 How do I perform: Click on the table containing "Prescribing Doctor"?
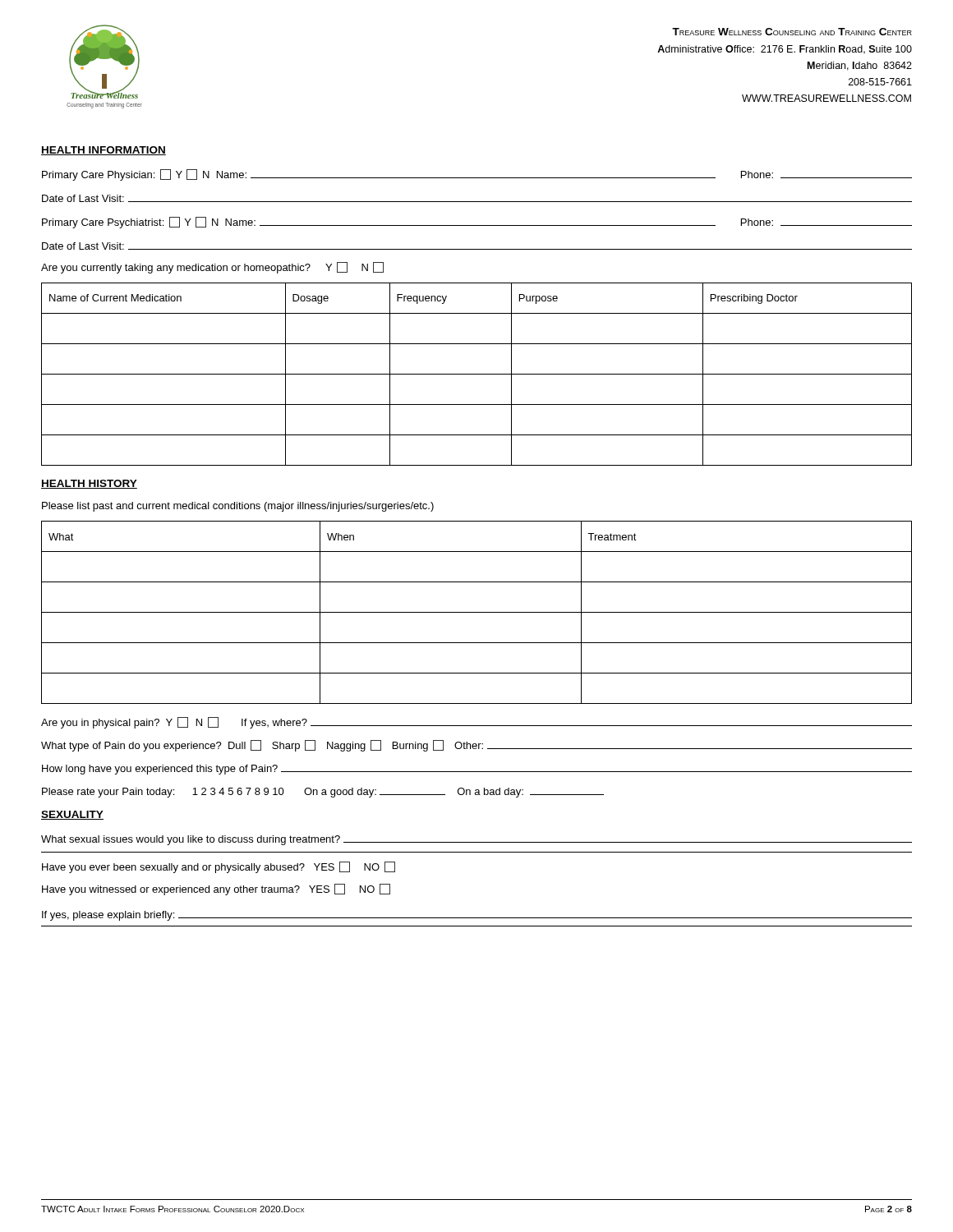pyautogui.click(x=476, y=374)
